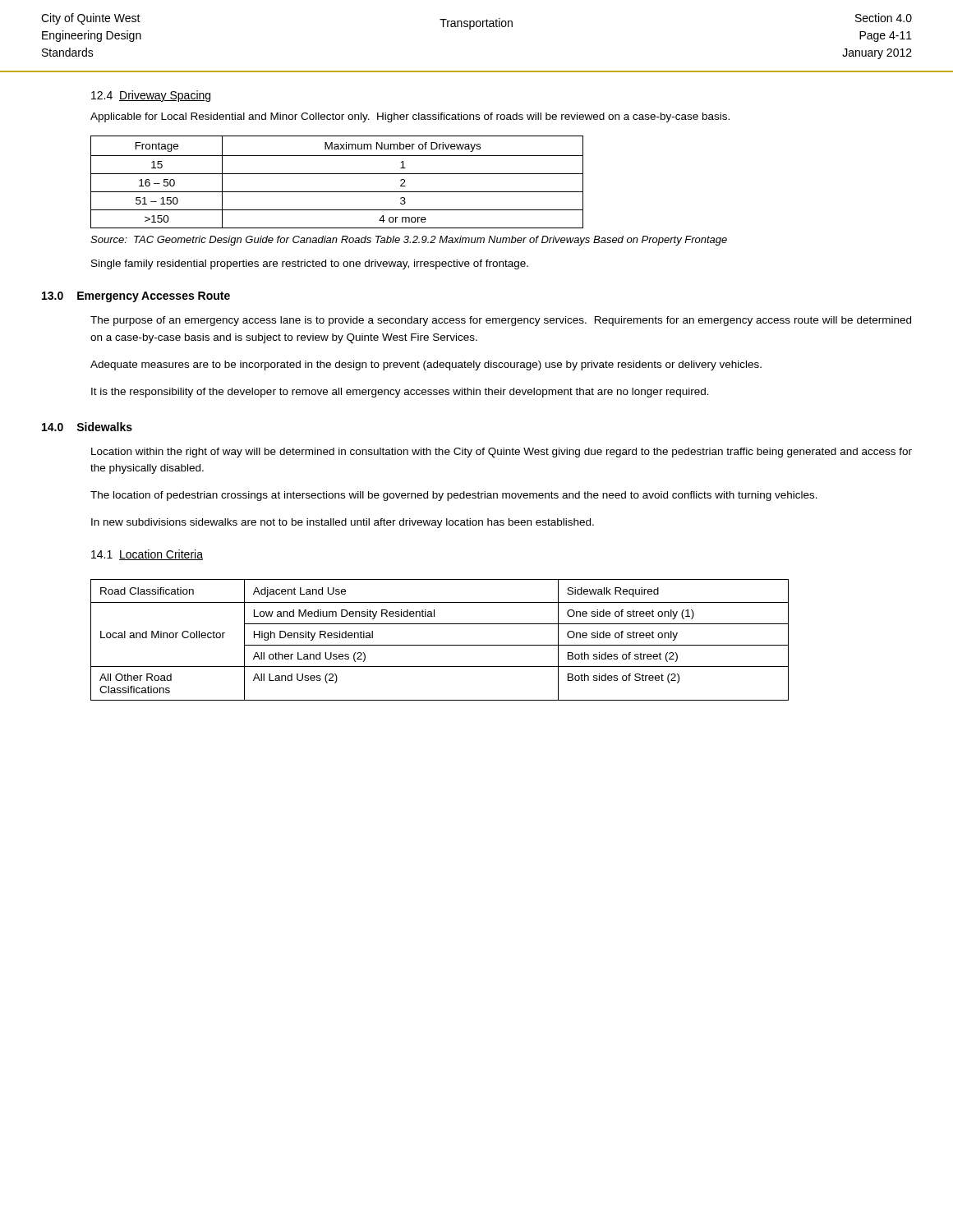Find the text block that reads "Applicable for Local Residential and Minor Collector only."
The width and height of the screenshot is (953, 1232).
(x=411, y=116)
